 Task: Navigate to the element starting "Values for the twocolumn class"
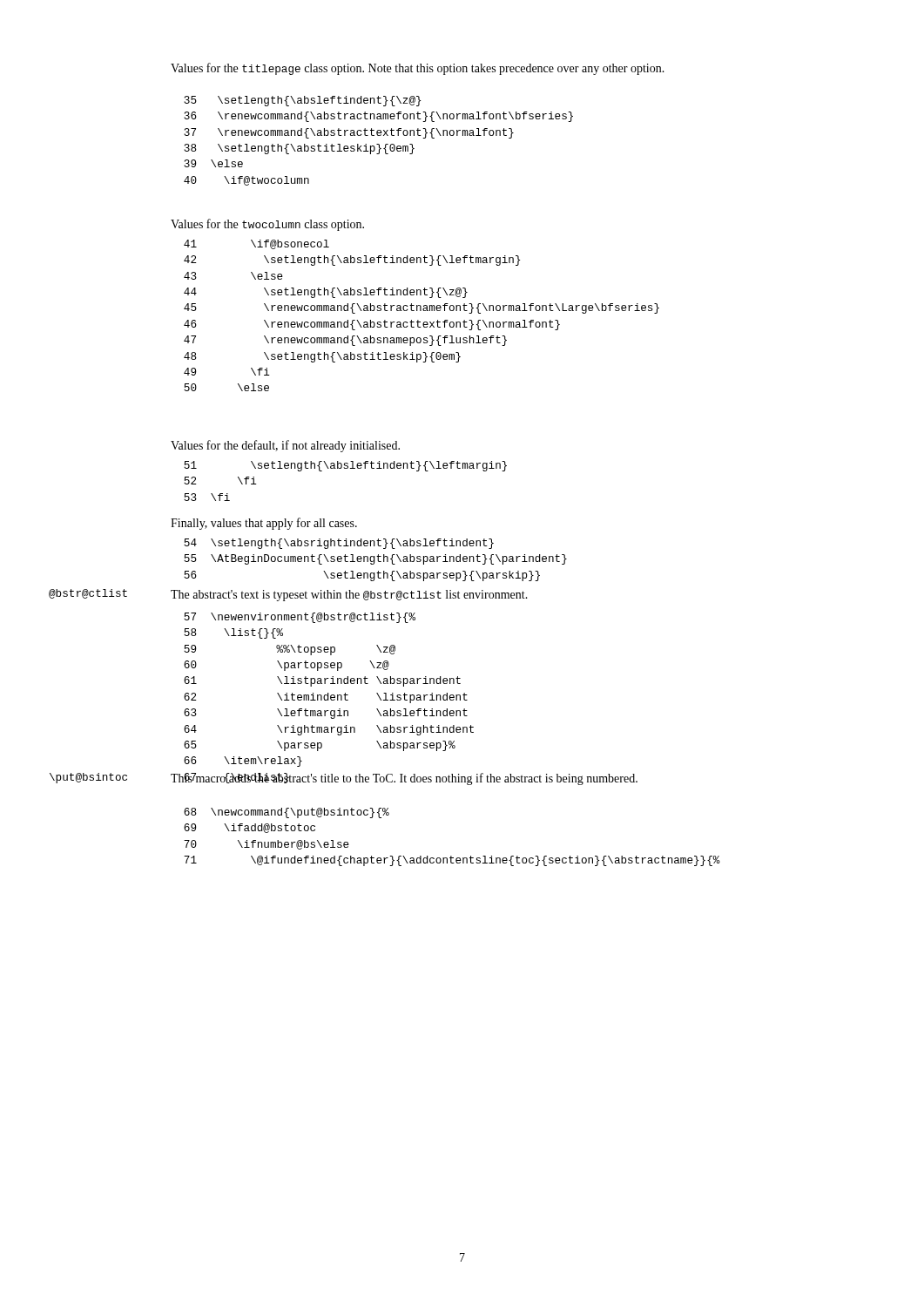click(x=267, y=225)
